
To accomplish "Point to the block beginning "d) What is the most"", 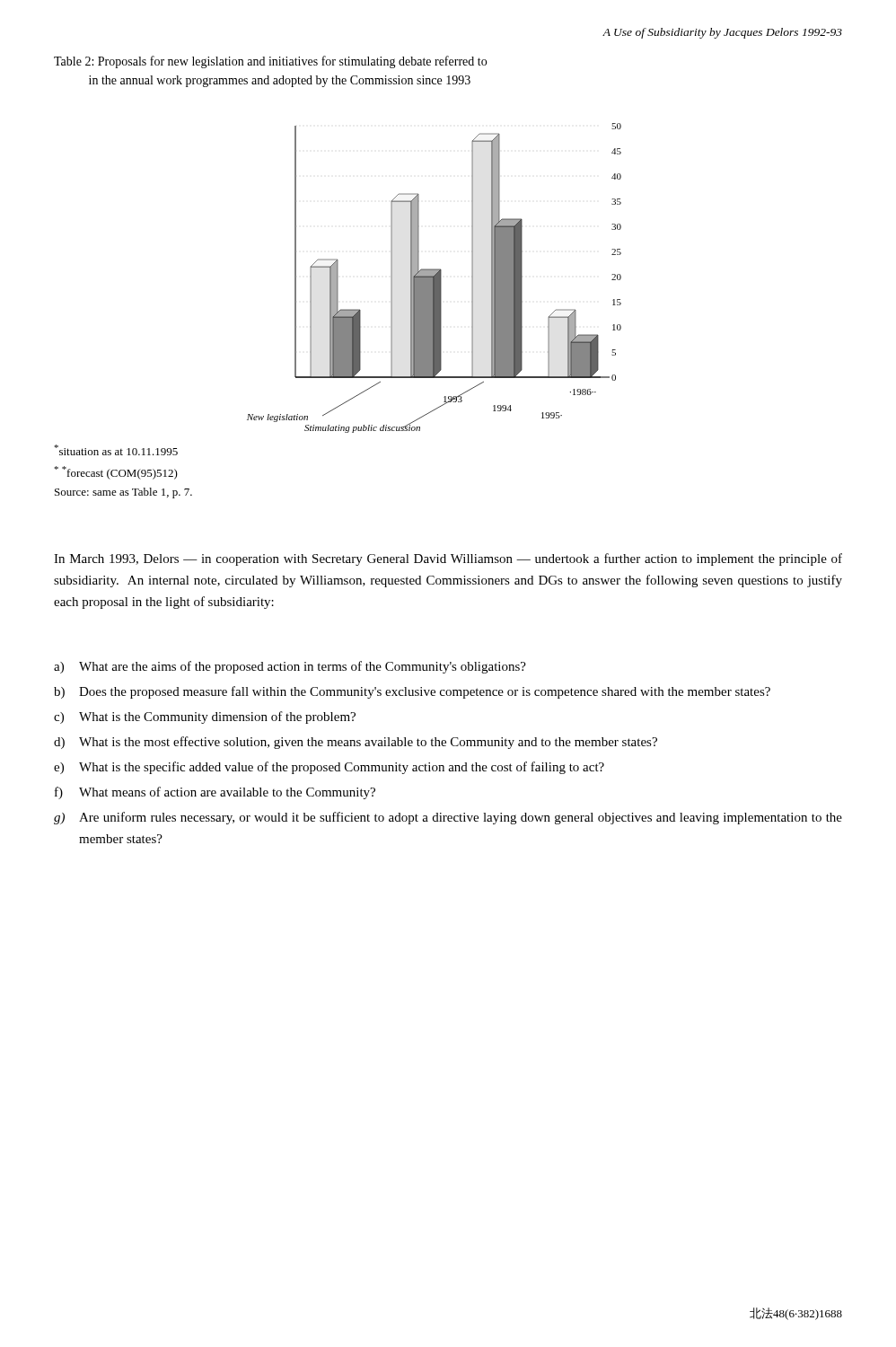I will tap(448, 742).
